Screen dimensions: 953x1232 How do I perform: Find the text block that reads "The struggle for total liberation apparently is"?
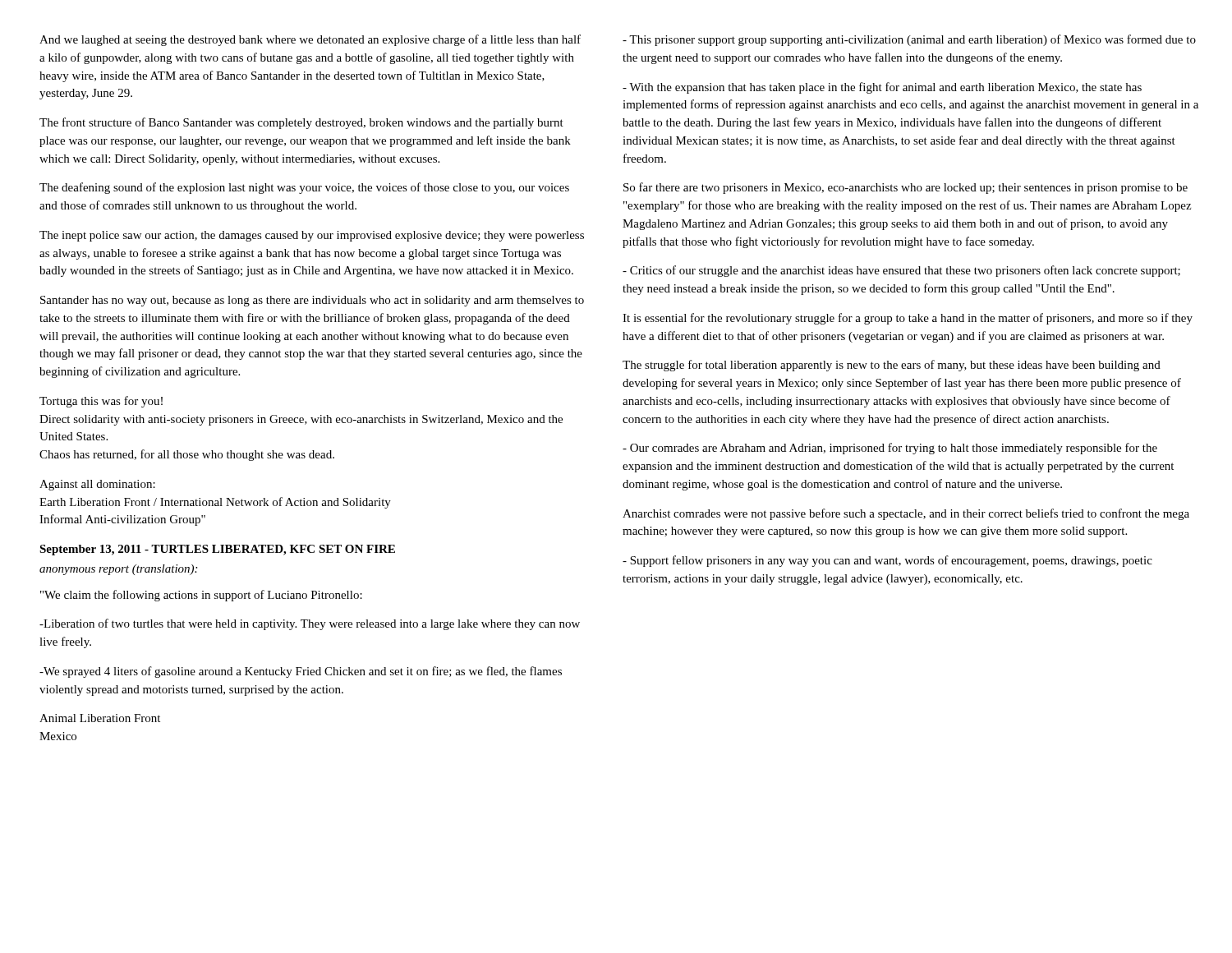pos(912,393)
